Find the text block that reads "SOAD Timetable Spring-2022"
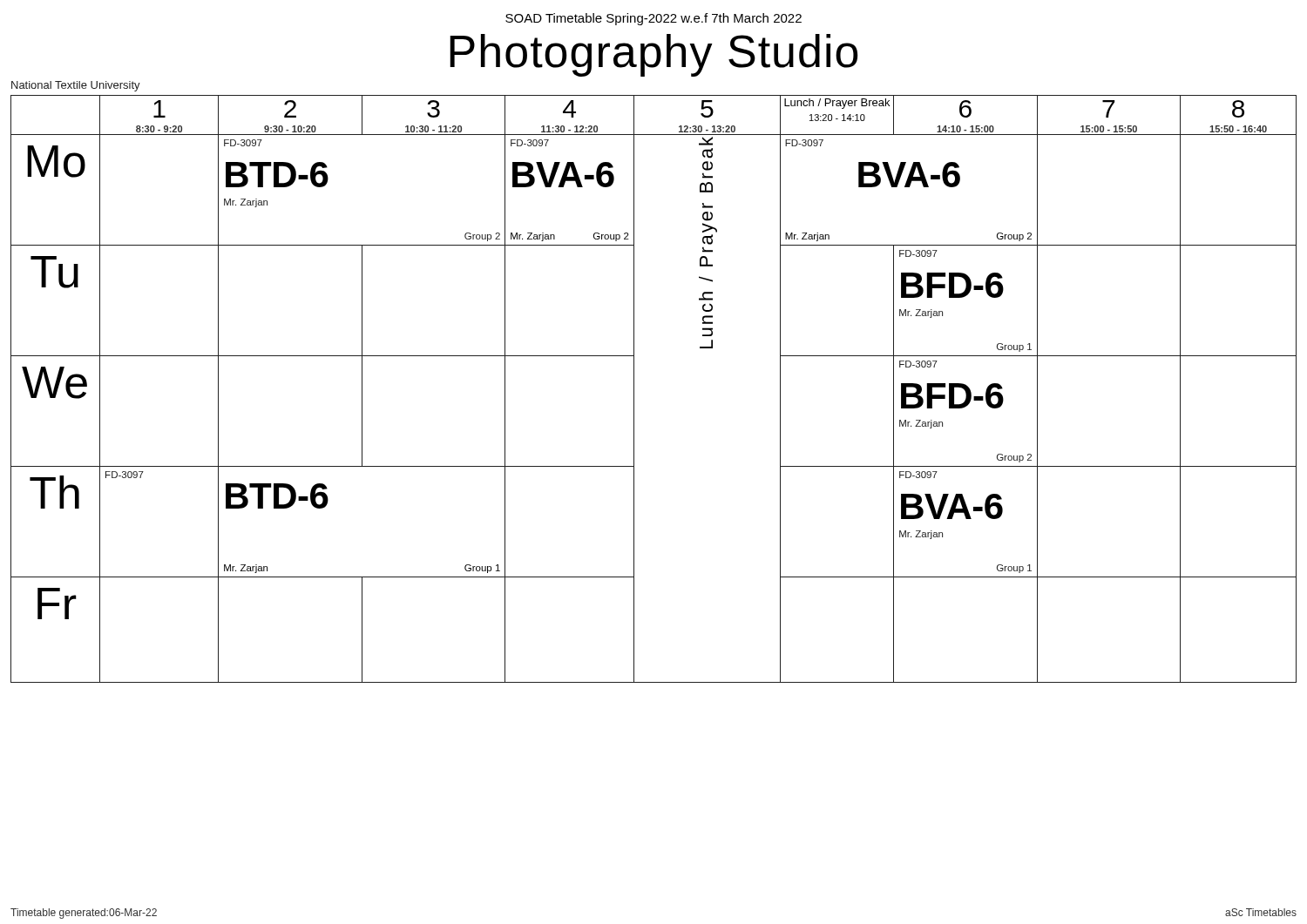This screenshot has width=1307, height=924. click(654, 18)
